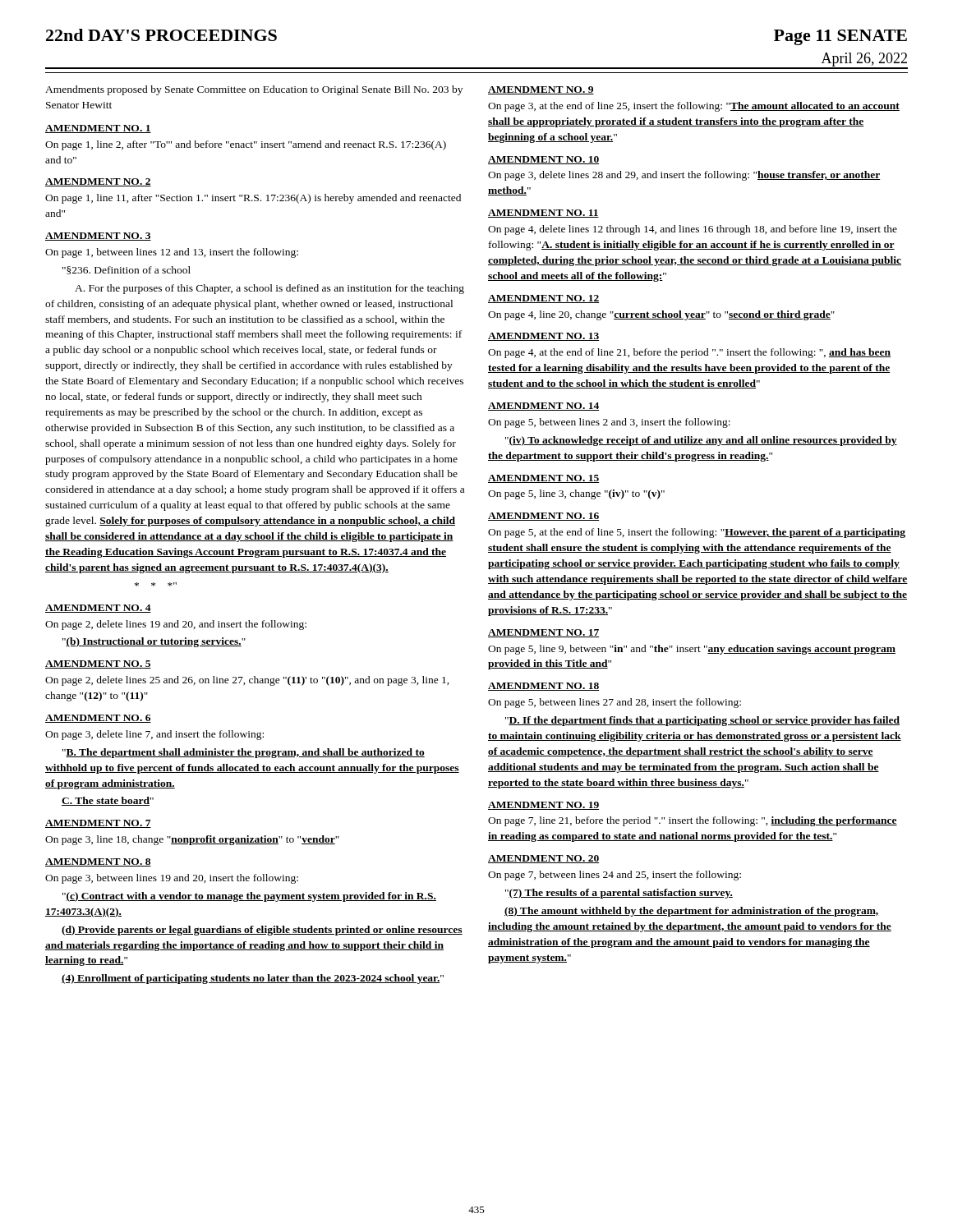
Task: Locate the section header with the text "AMENDMENT NO. 9"
Action: coord(541,89)
